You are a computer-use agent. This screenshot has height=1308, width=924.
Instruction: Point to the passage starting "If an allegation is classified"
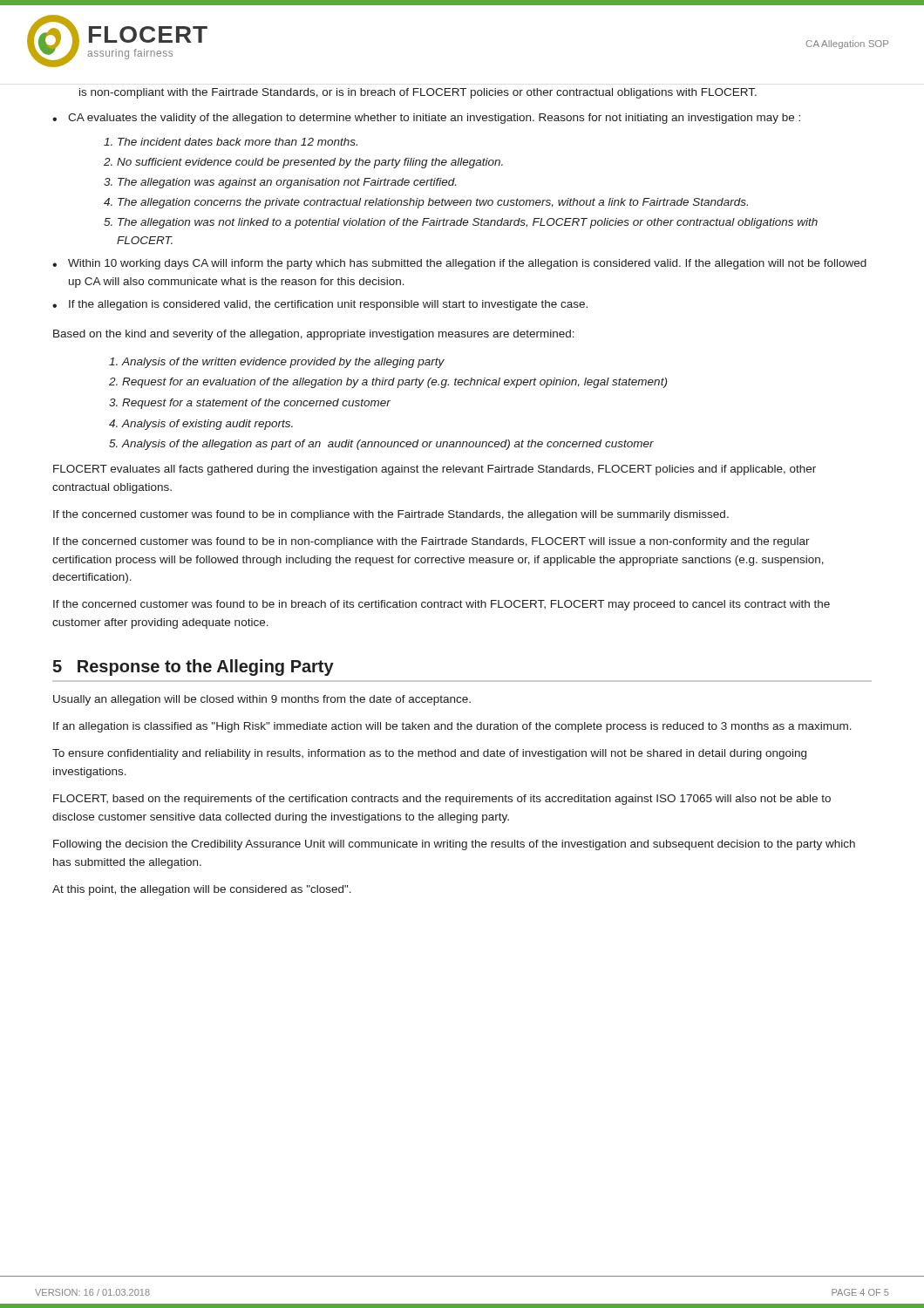point(452,726)
